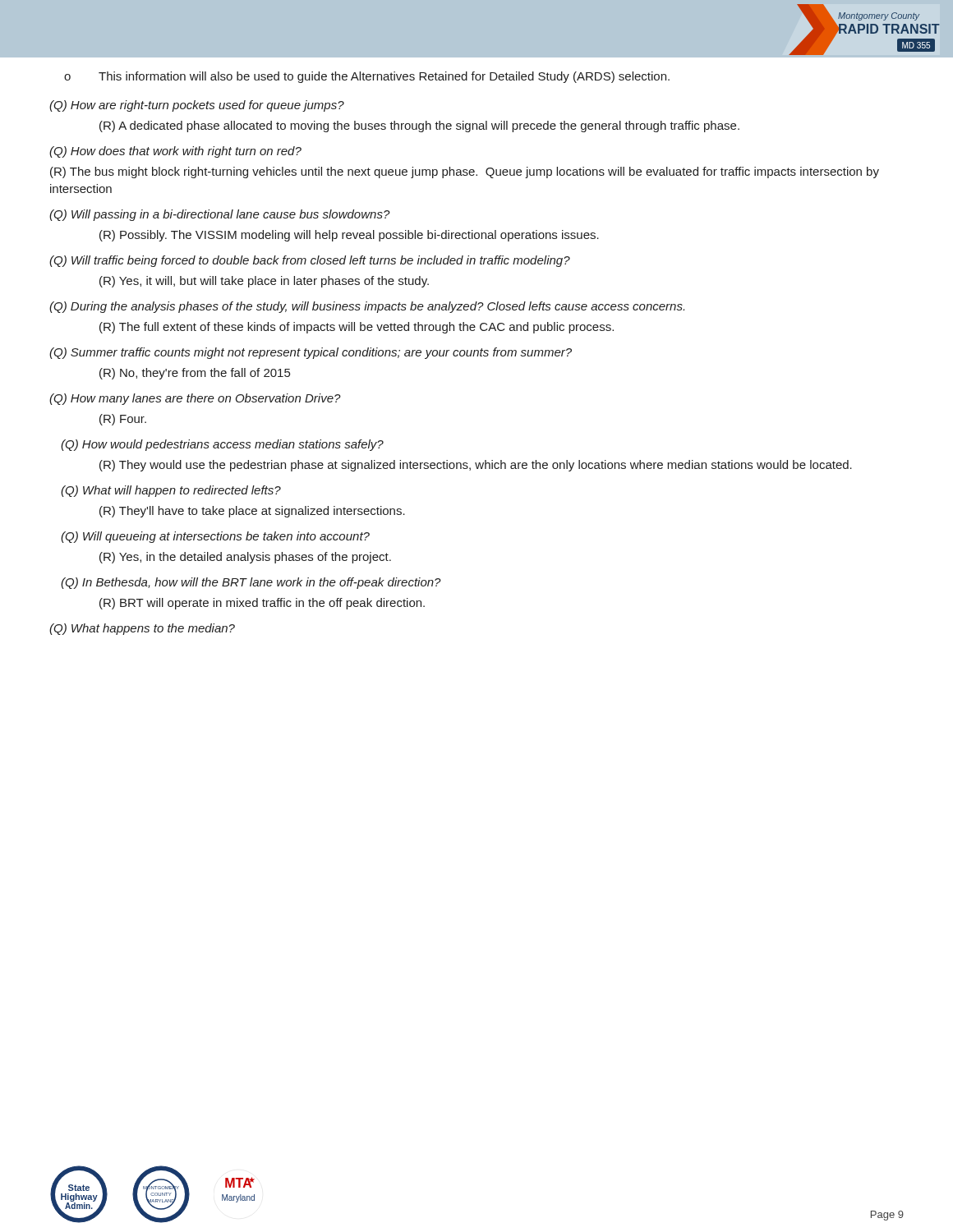
Task: Click on the text block starting "(R) No, they're from the fall of"
Action: tap(195, 372)
